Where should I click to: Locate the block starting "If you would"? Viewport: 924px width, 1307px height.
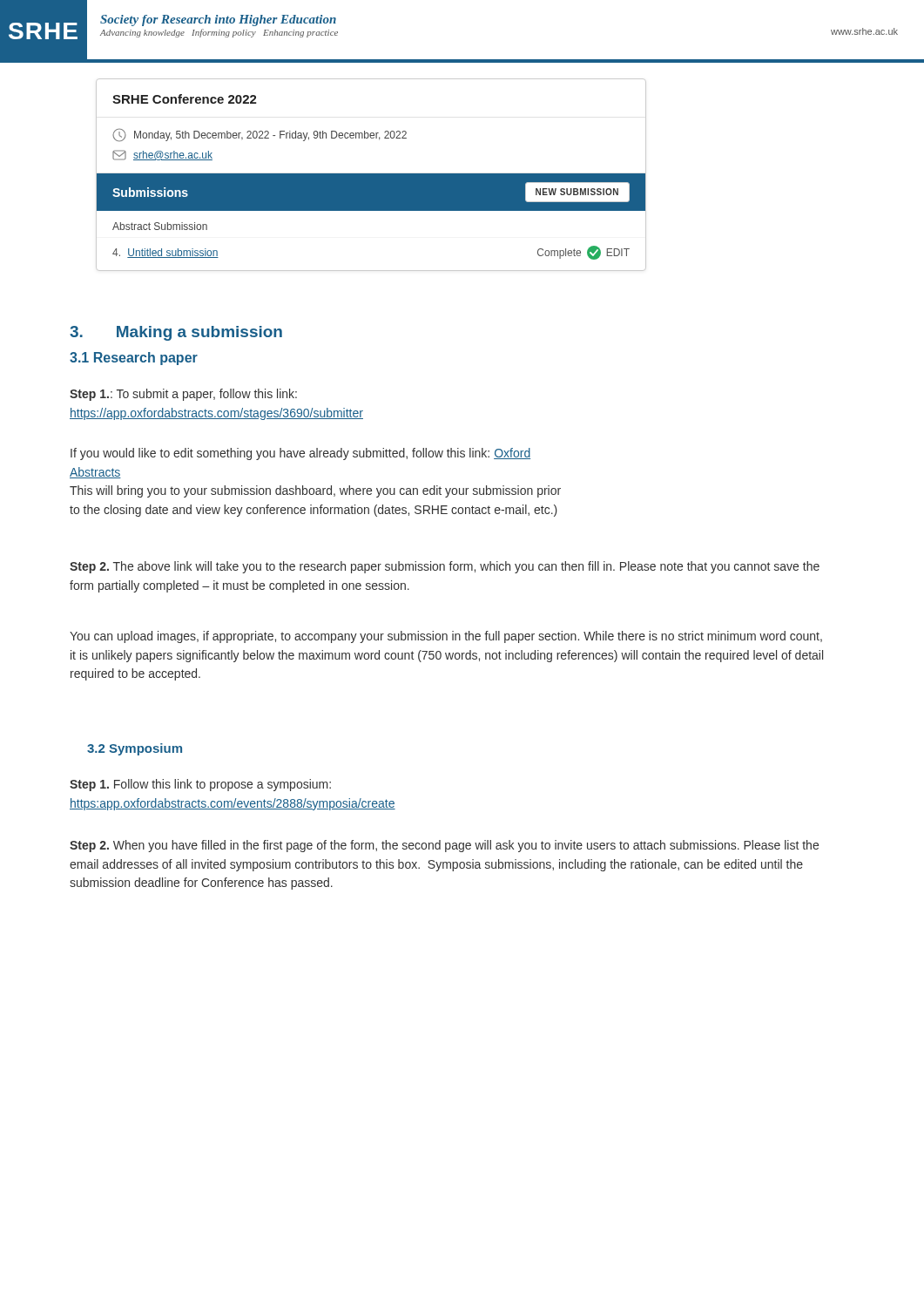(315, 481)
